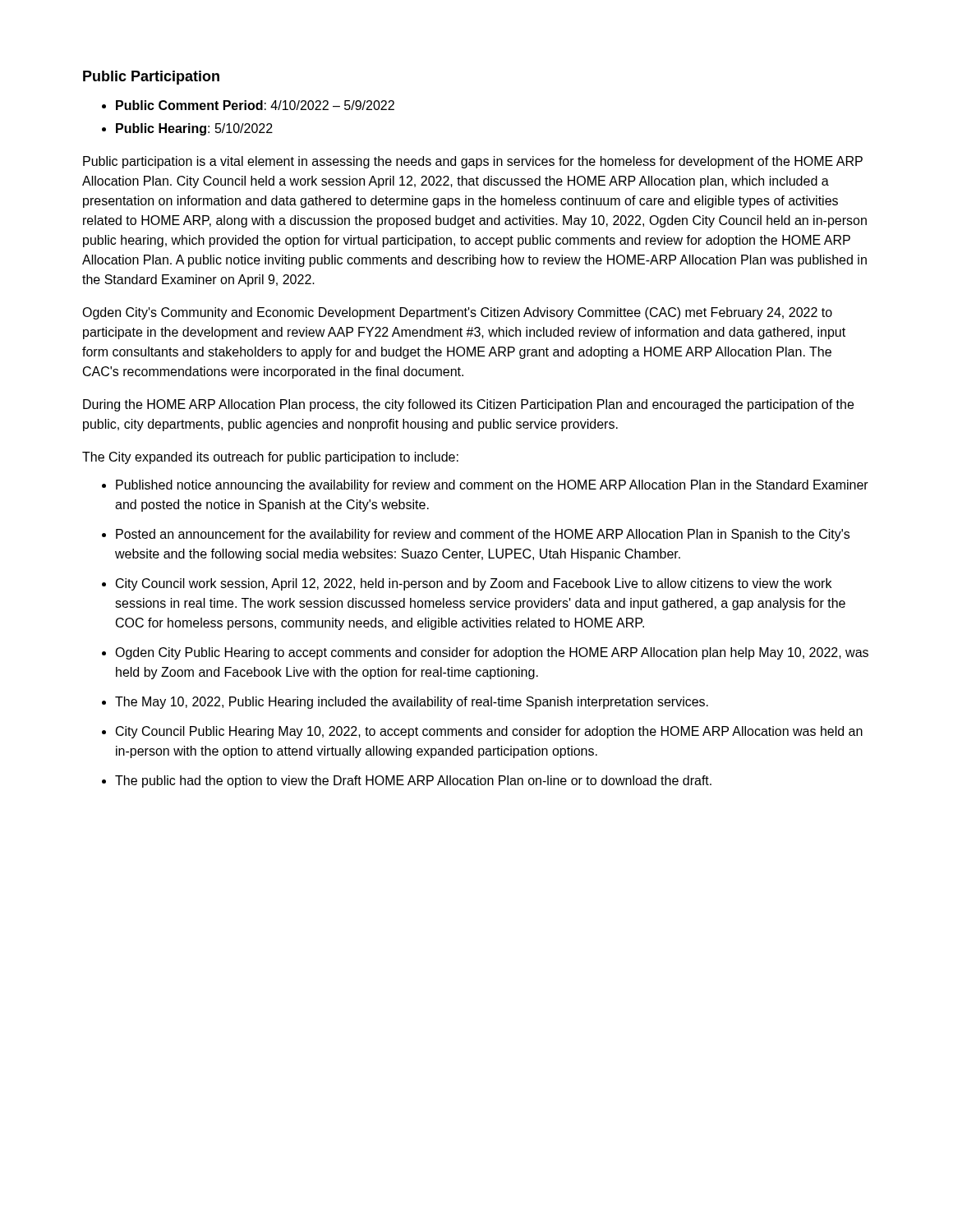Click the passage that begins "Ogden City's Community and Economic Development Department's"
The height and width of the screenshot is (1232, 953).
point(464,342)
